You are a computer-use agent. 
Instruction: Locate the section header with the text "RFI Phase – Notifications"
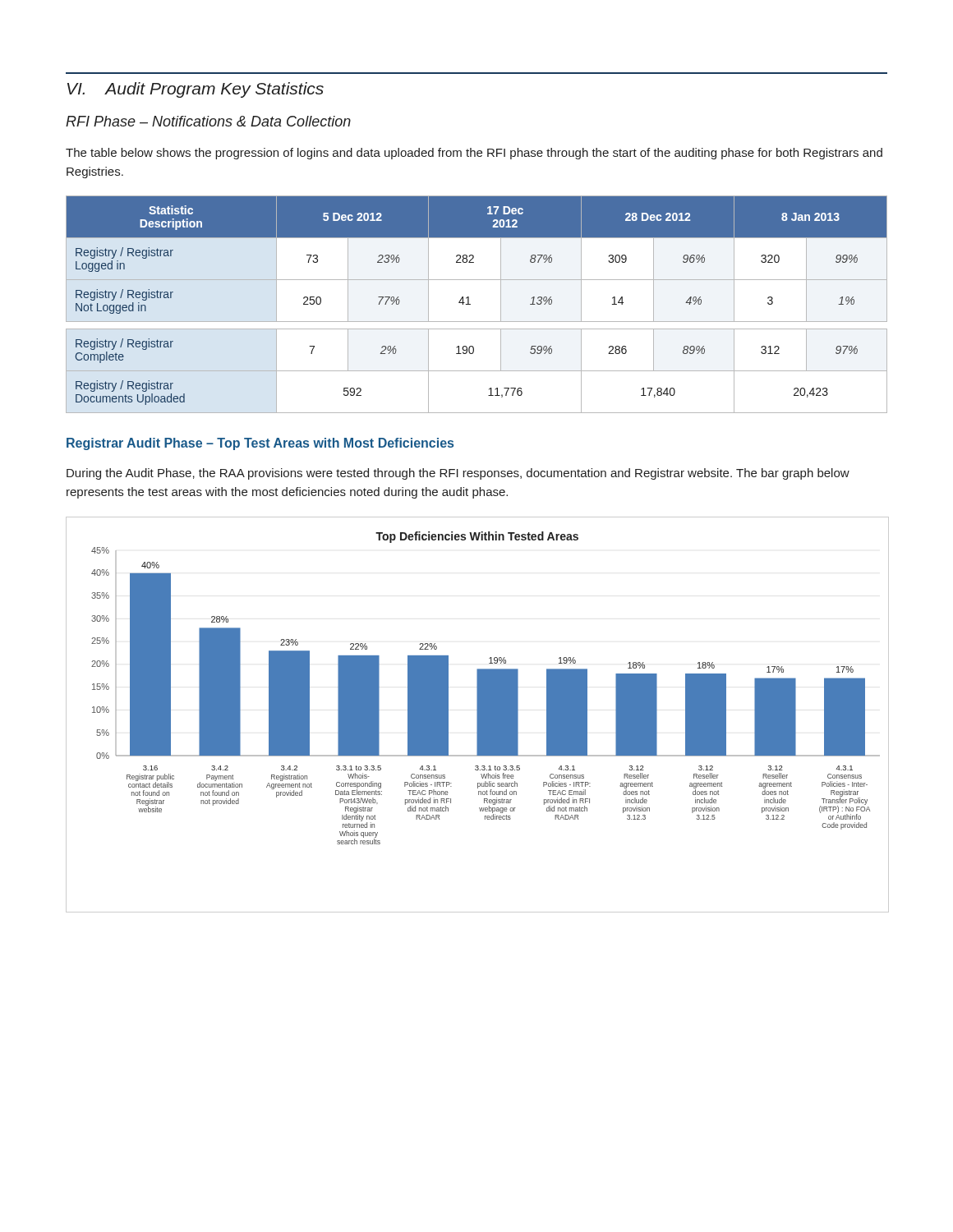coord(208,121)
